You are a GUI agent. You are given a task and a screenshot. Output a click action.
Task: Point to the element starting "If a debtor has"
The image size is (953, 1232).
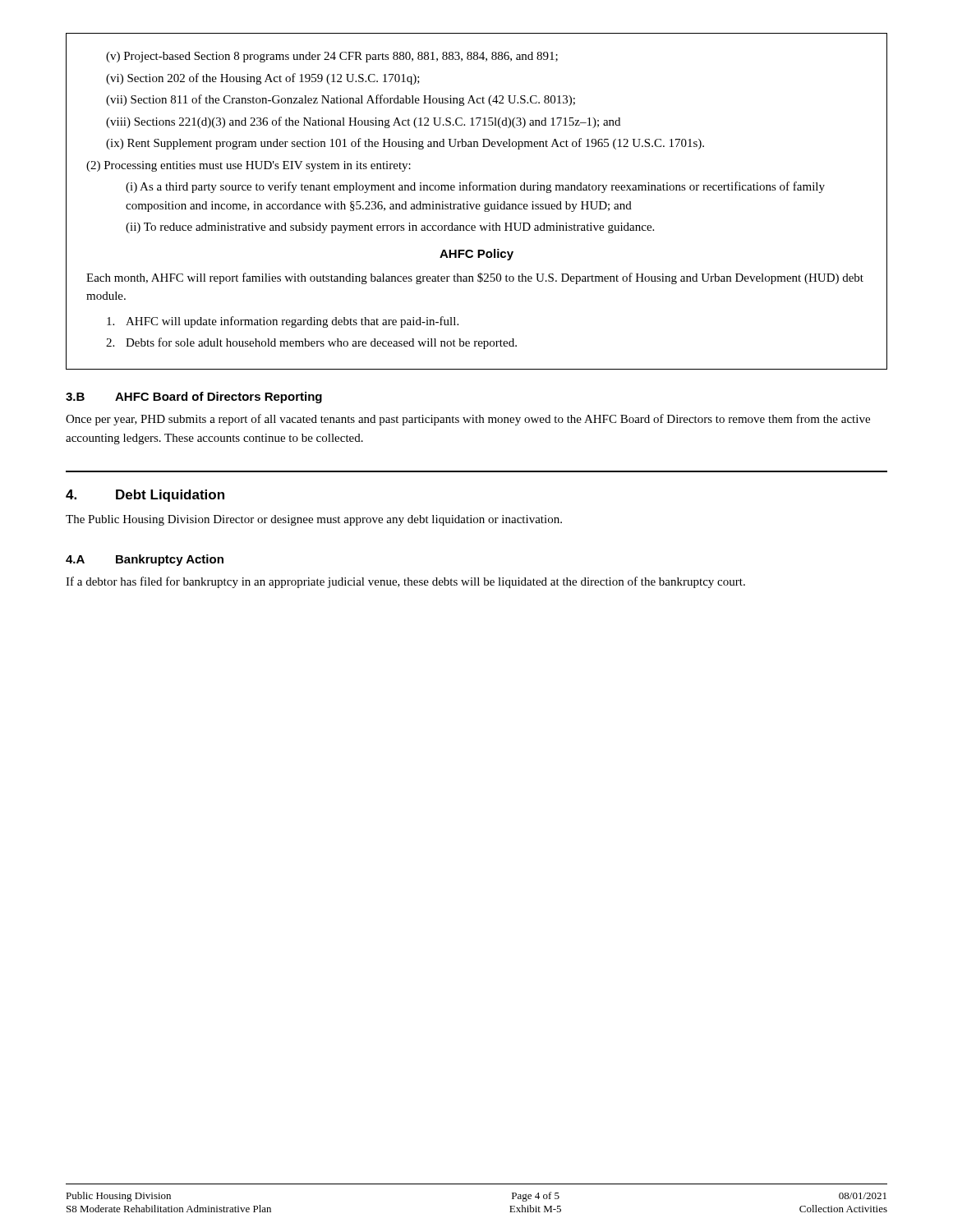tap(406, 582)
